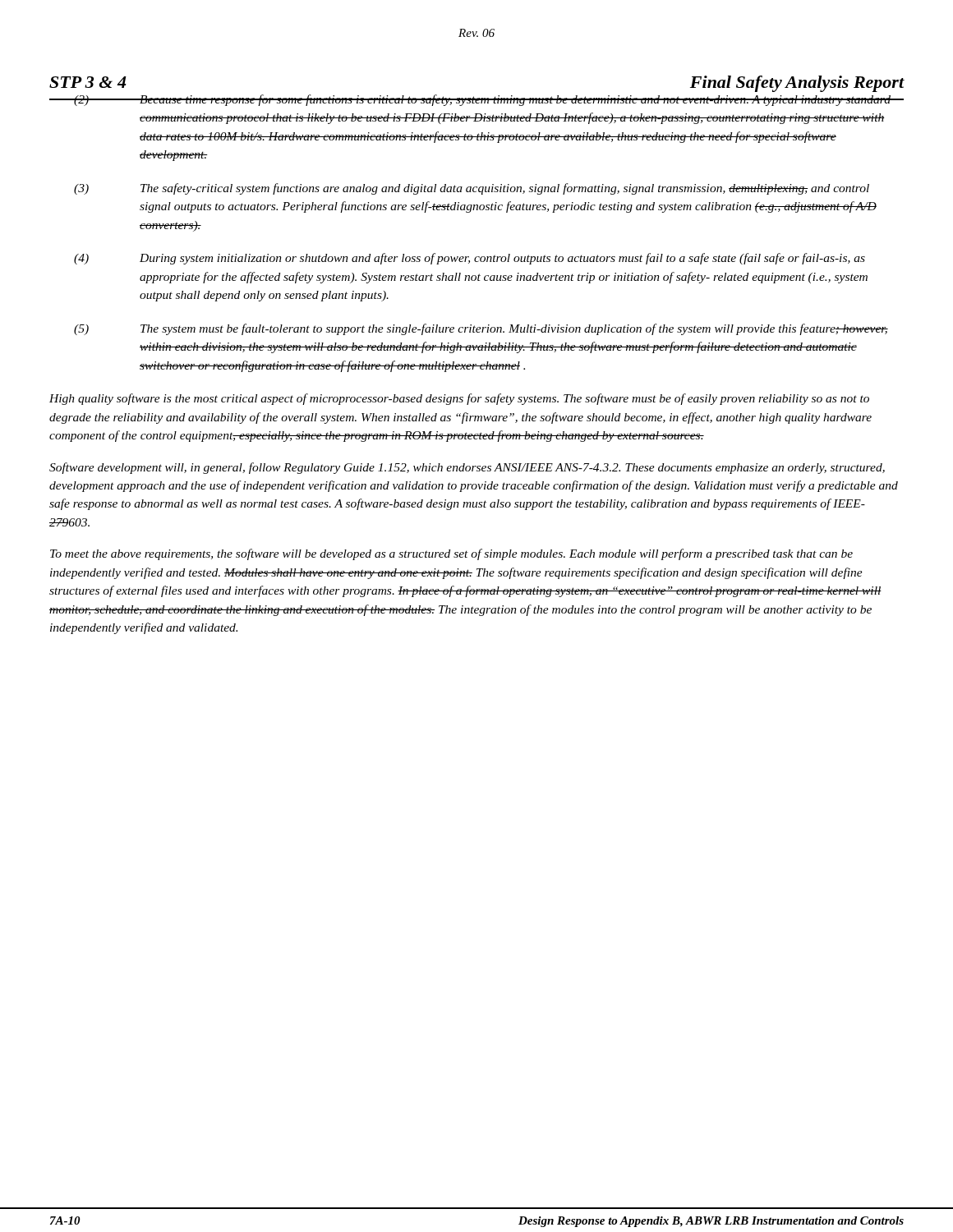Locate the element starting "(3) The safety-critical system functions are"
This screenshot has height=1232, width=953.
click(x=476, y=207)
